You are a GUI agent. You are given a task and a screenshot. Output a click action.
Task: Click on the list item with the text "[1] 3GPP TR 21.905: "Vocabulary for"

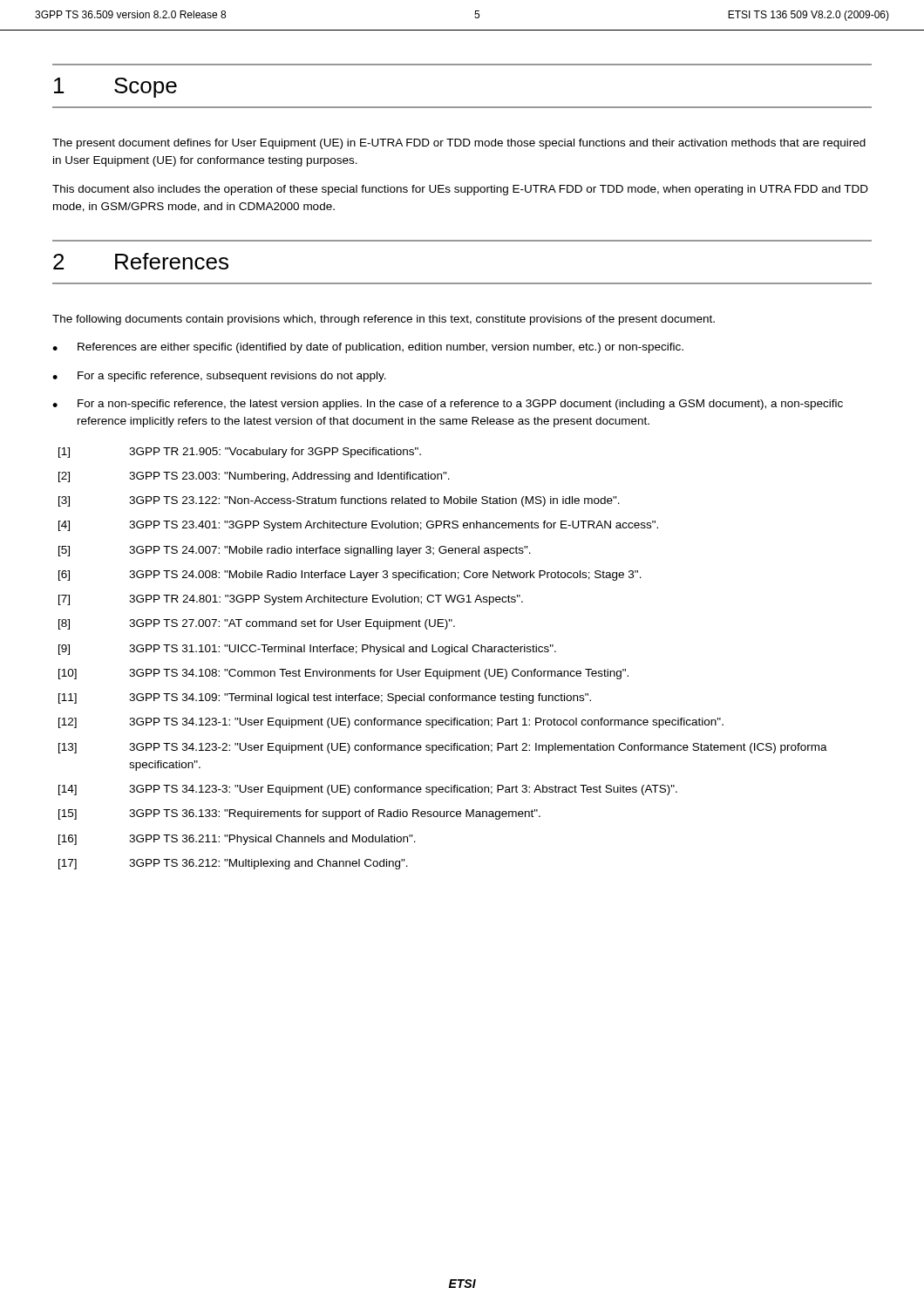tap(240, 453)
